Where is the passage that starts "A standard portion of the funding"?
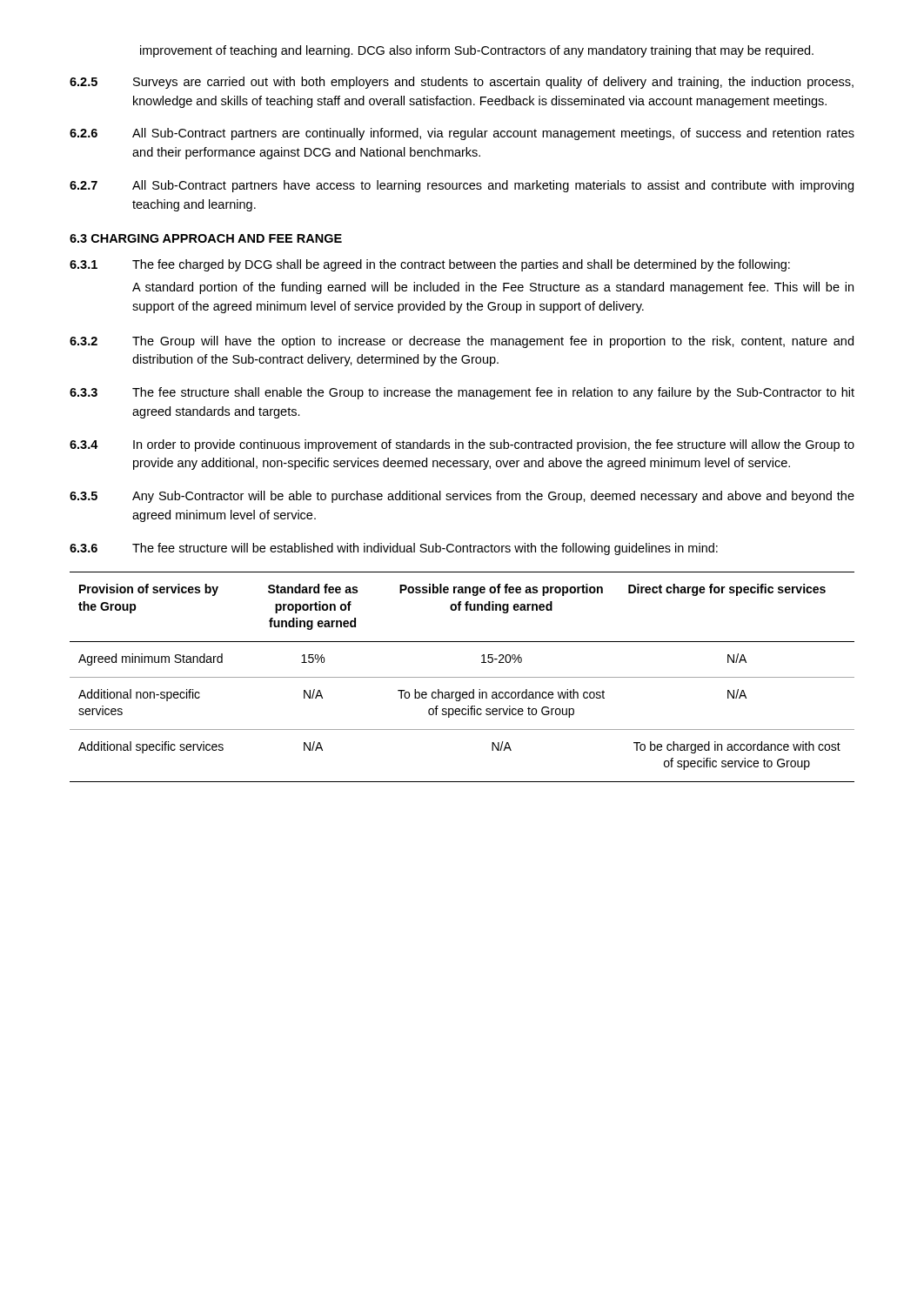924x1305 pixels. (493, 297)
